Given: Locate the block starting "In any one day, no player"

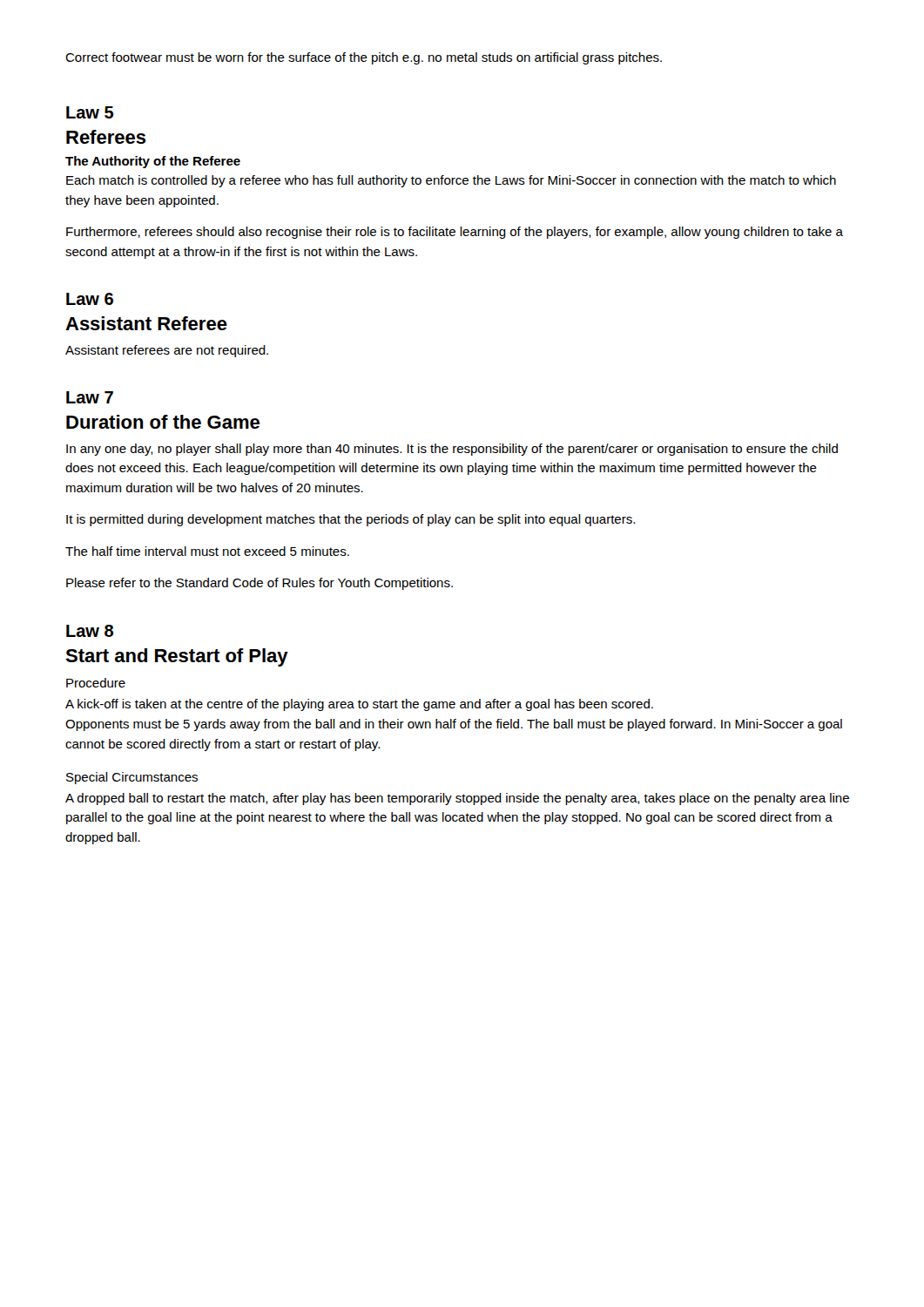Looking at the screenshot, I should pos(452,468).
